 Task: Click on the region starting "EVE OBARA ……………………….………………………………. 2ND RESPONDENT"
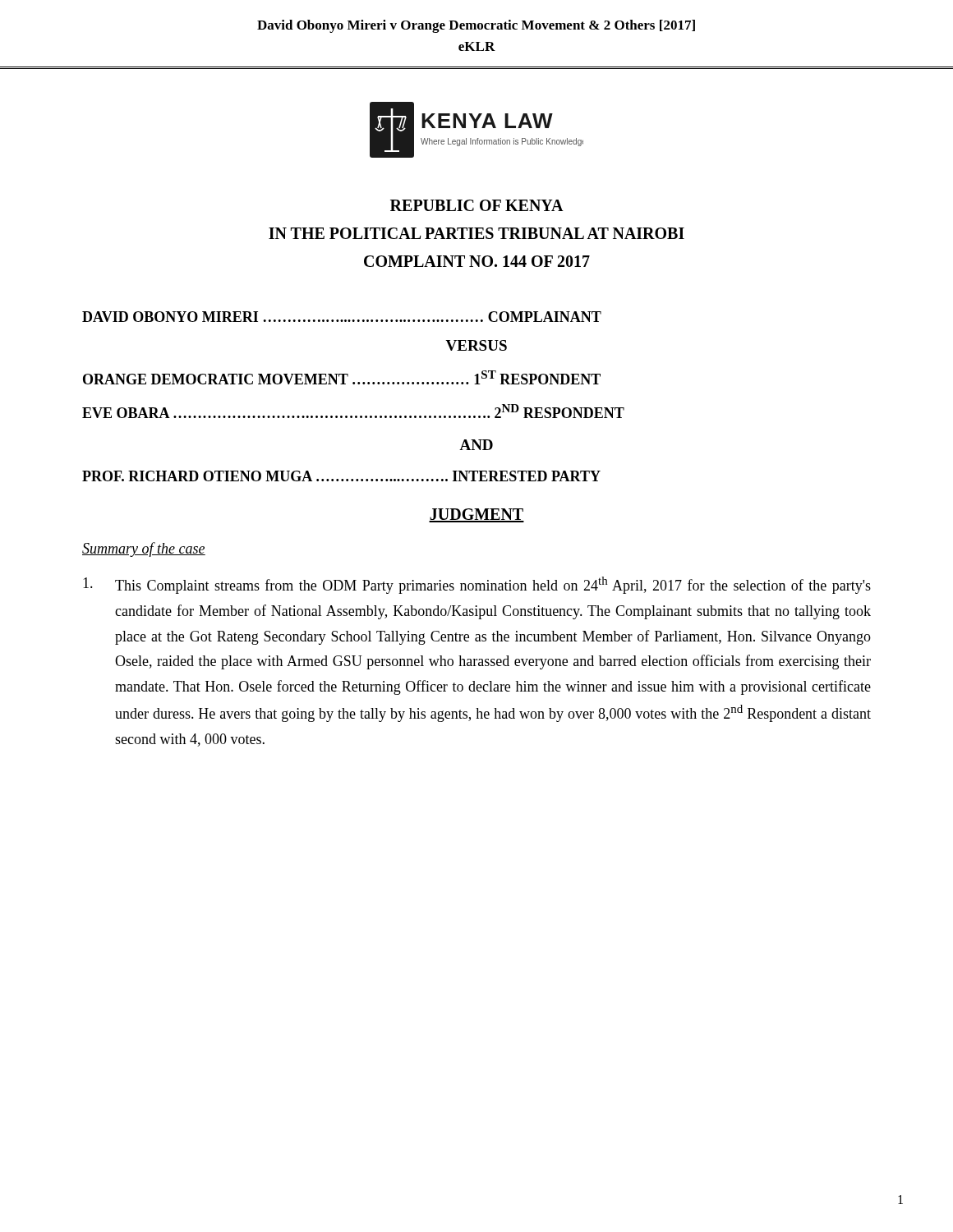(353, 412)
